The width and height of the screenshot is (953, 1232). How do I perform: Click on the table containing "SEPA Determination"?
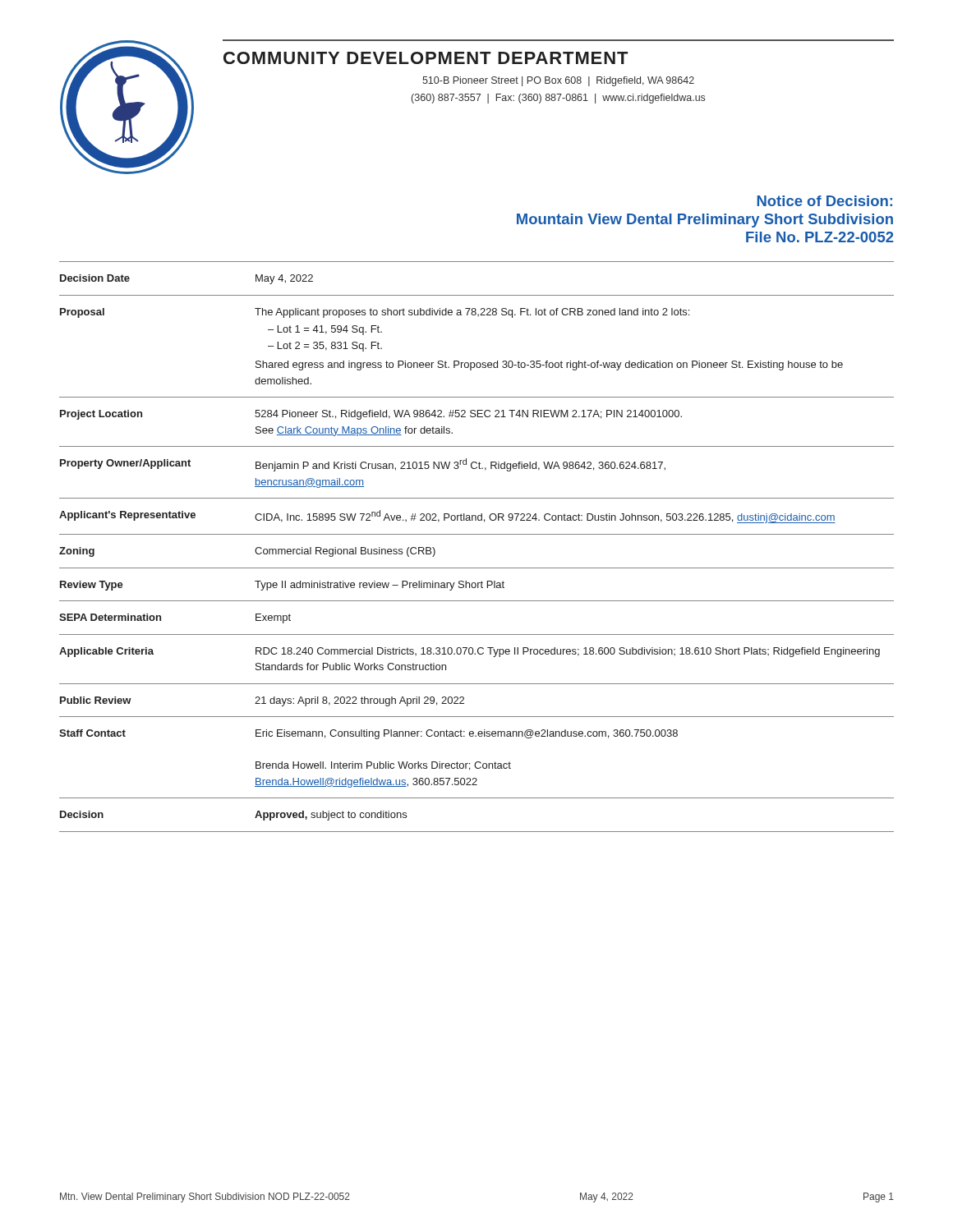click(x=476, y=546)
